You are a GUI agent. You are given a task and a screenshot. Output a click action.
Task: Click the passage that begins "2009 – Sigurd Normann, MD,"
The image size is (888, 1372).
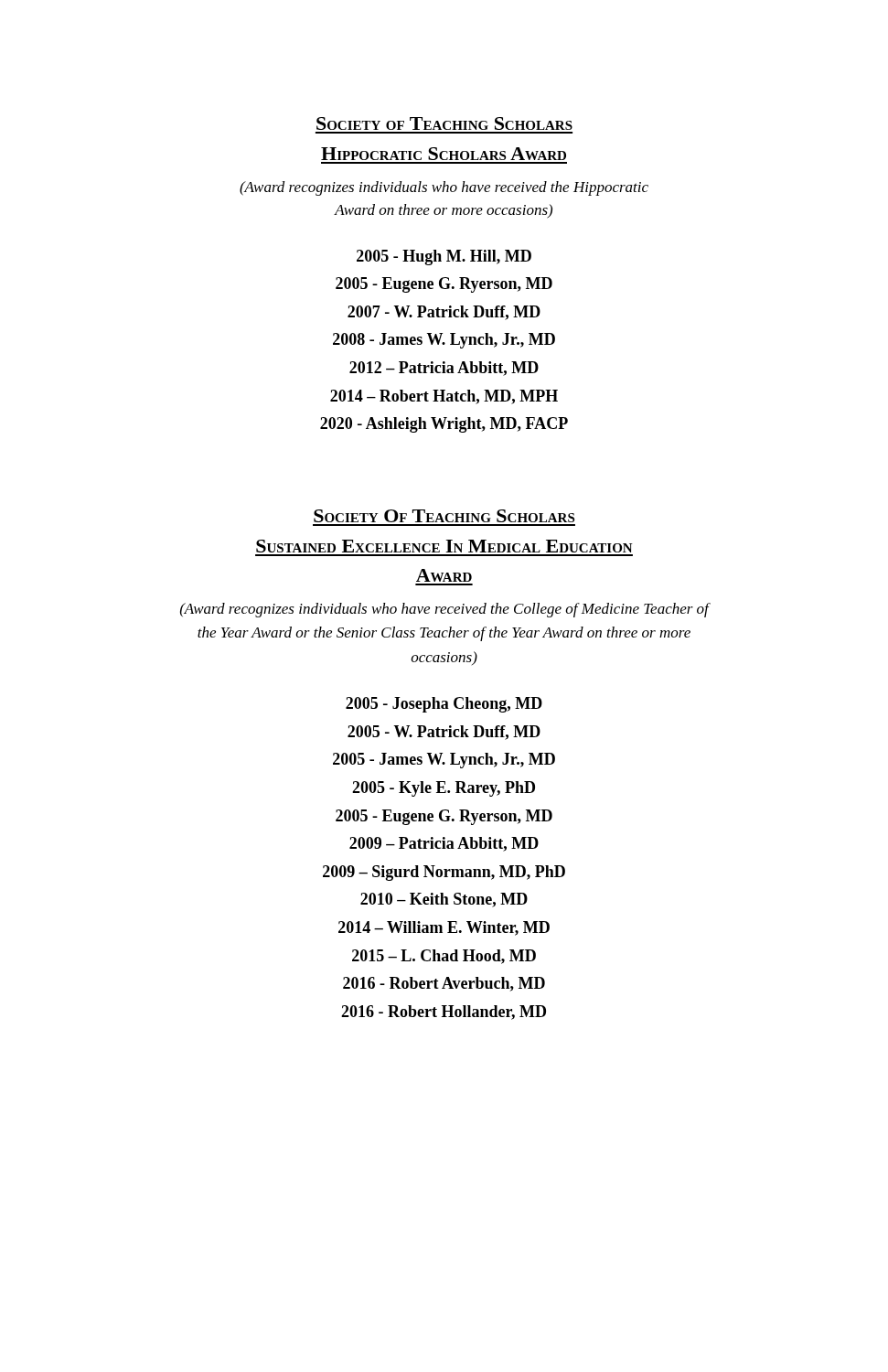pyautogui.click(x=444, y=872)
